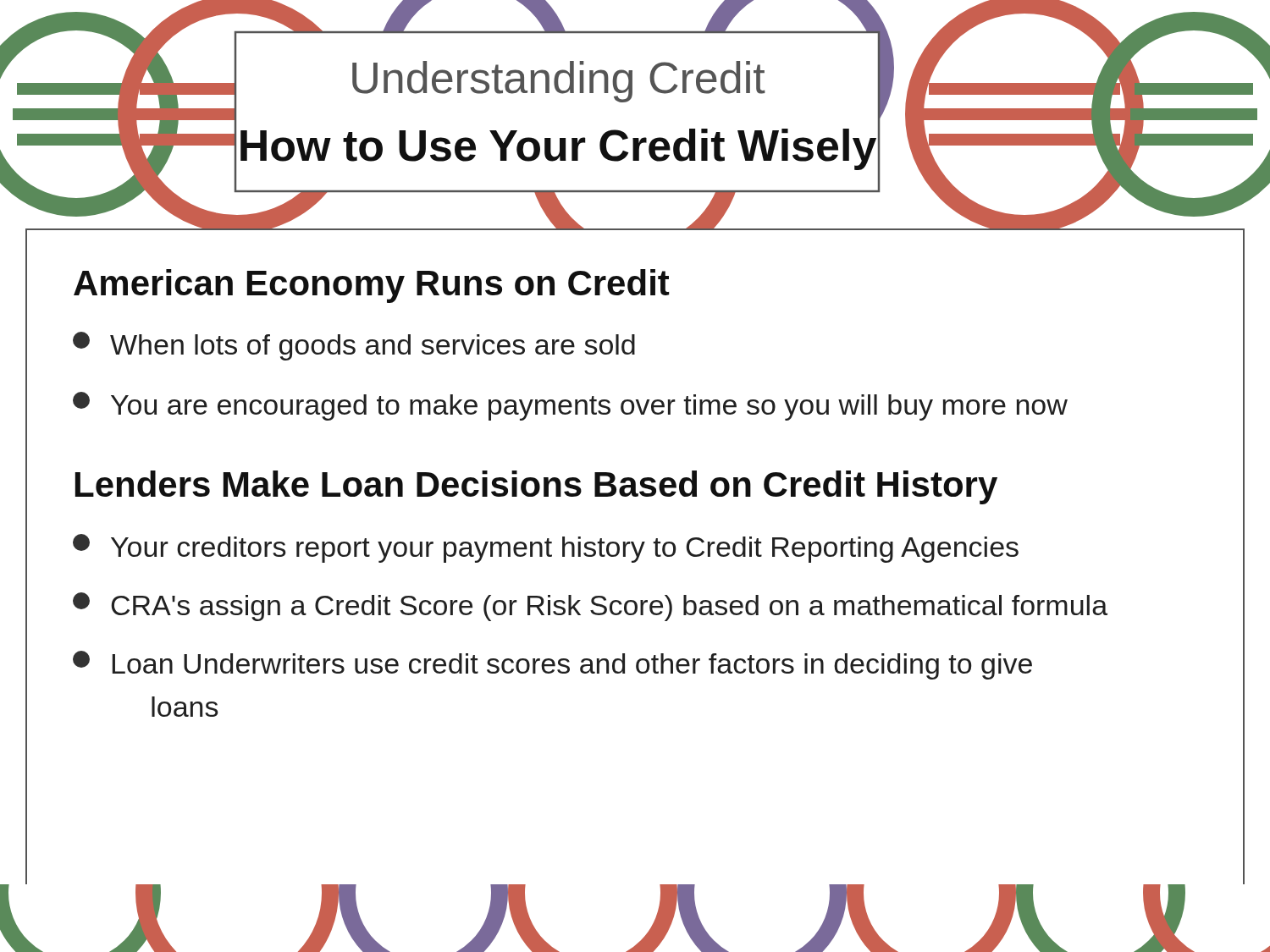
Task: Locate the section header that reads "American Economy Runs on Credit"
Action: [x=371, y=283]
